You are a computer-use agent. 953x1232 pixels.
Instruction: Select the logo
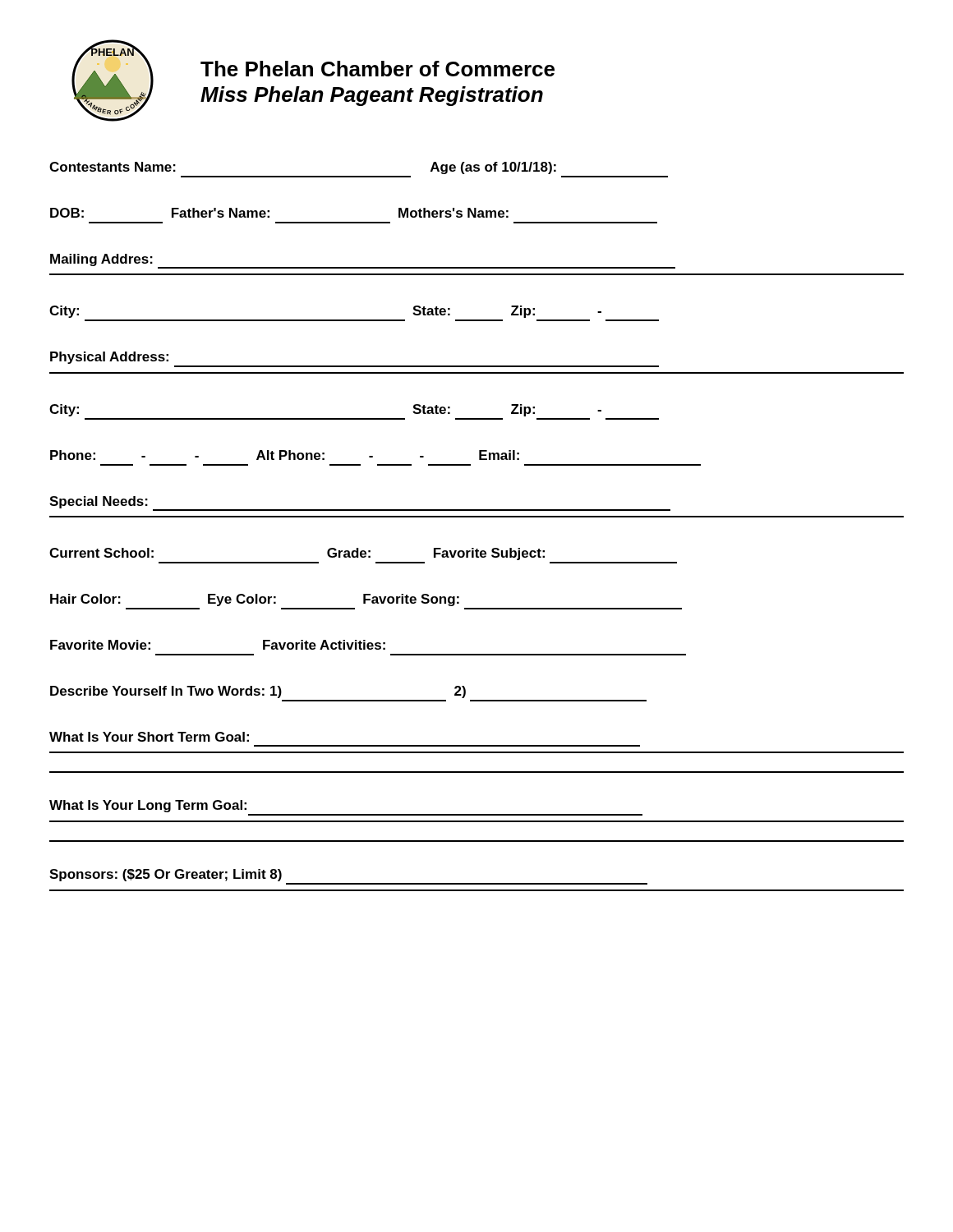pos(115,82)
